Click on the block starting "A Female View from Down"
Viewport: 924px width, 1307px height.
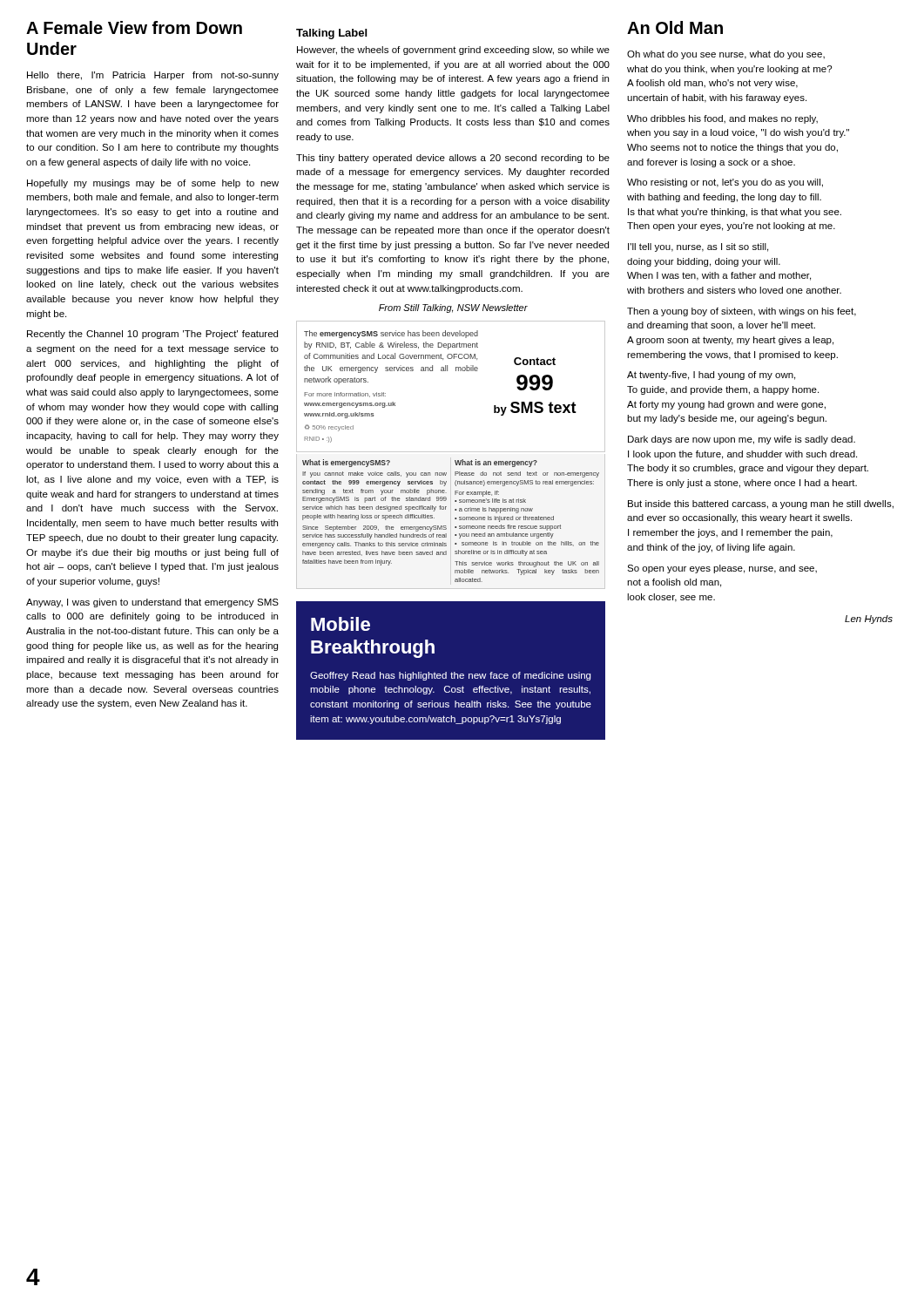pyautogui.click(x=152, y=38)
